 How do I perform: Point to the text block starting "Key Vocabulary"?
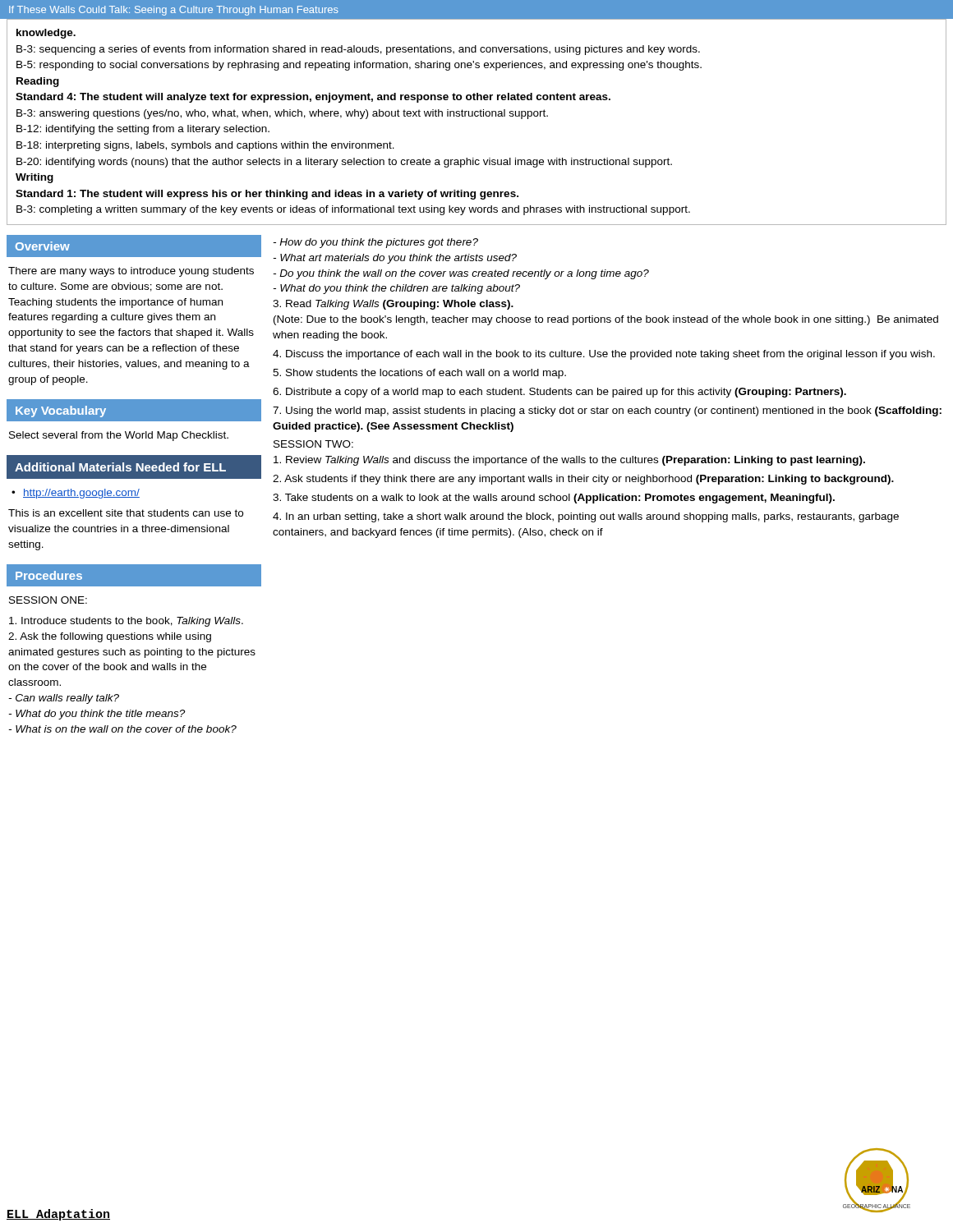coord(61,410)
